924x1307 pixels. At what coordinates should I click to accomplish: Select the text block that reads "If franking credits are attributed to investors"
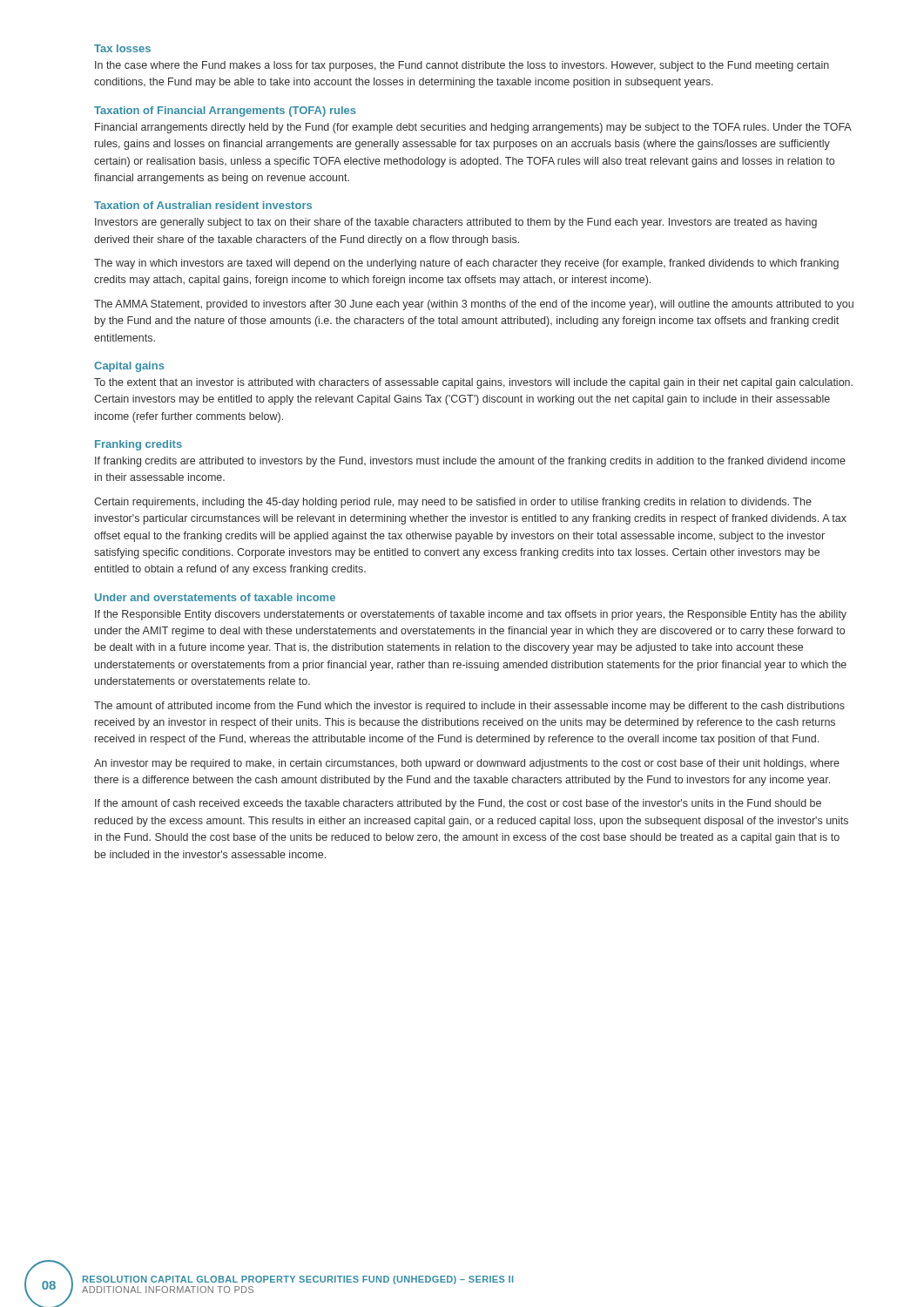pos(470,469)
